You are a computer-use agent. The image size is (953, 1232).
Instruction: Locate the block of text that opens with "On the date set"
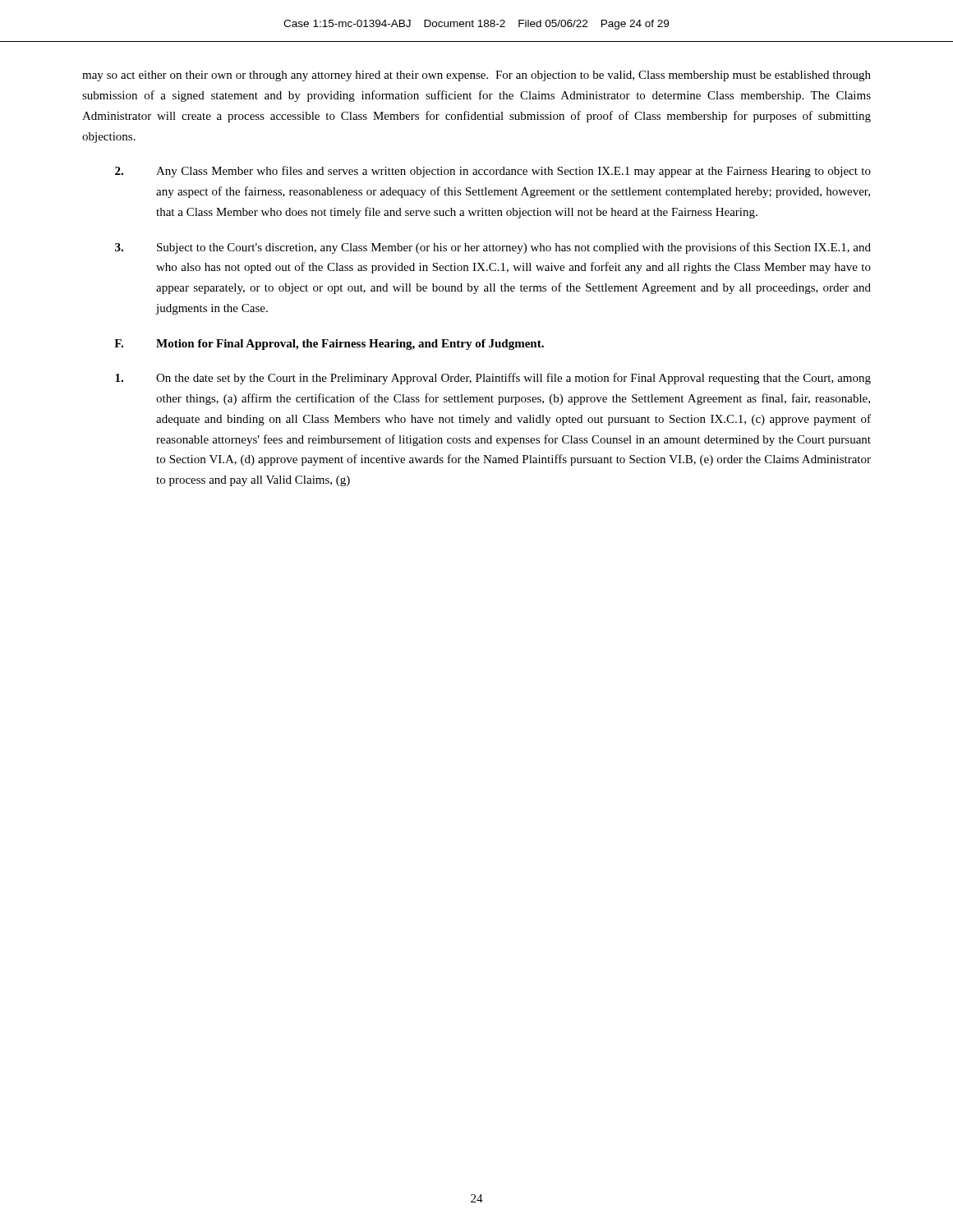click(x=476, y=429)
